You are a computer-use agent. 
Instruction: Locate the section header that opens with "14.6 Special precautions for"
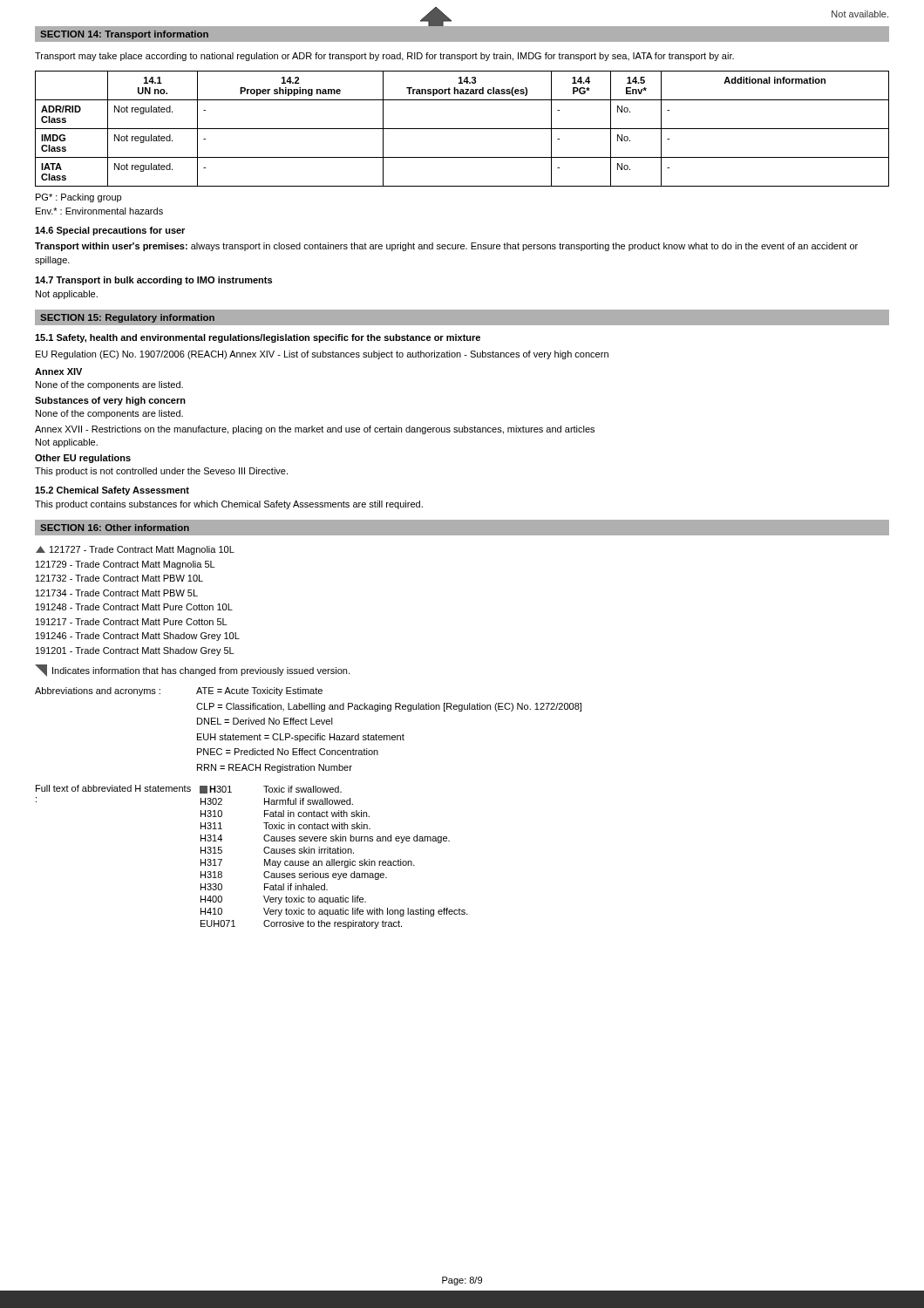point(110,230)
